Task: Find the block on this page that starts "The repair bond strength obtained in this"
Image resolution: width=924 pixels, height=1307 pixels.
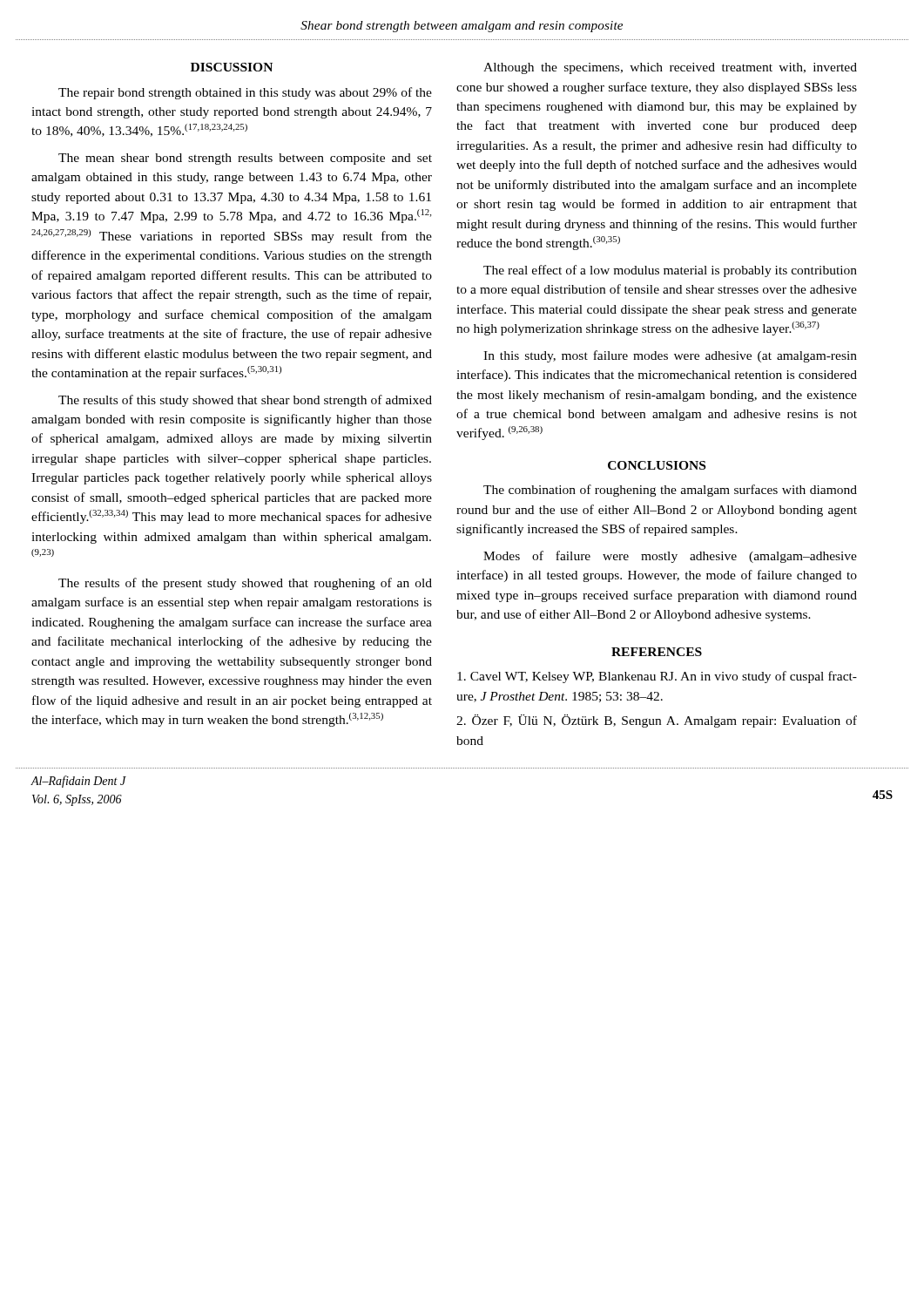Action: (232, 112)
